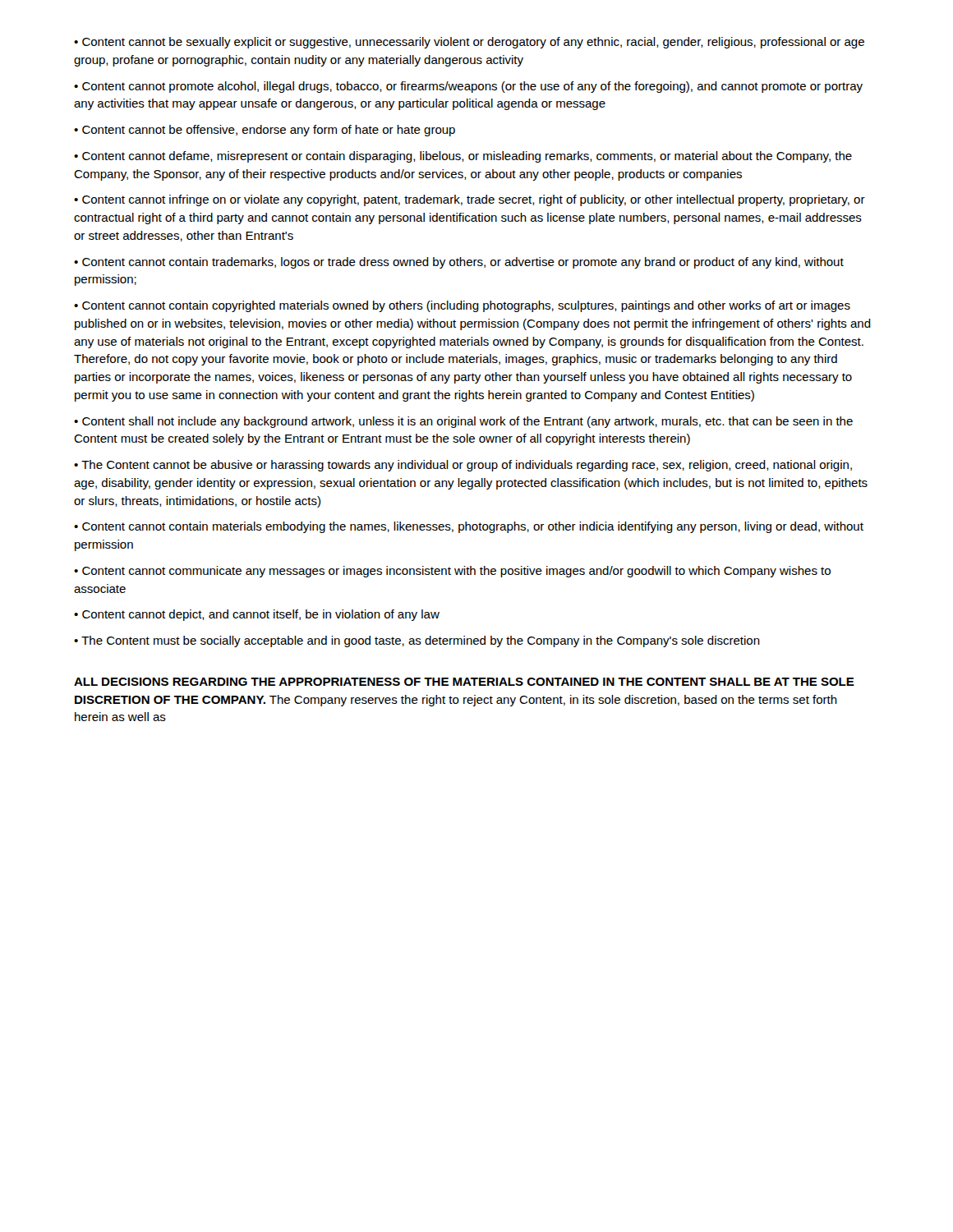Locate the block of text that opens with "• Content cannot infringe"
The width and height of the screenshot is (953, 1232).
point(469,217)
